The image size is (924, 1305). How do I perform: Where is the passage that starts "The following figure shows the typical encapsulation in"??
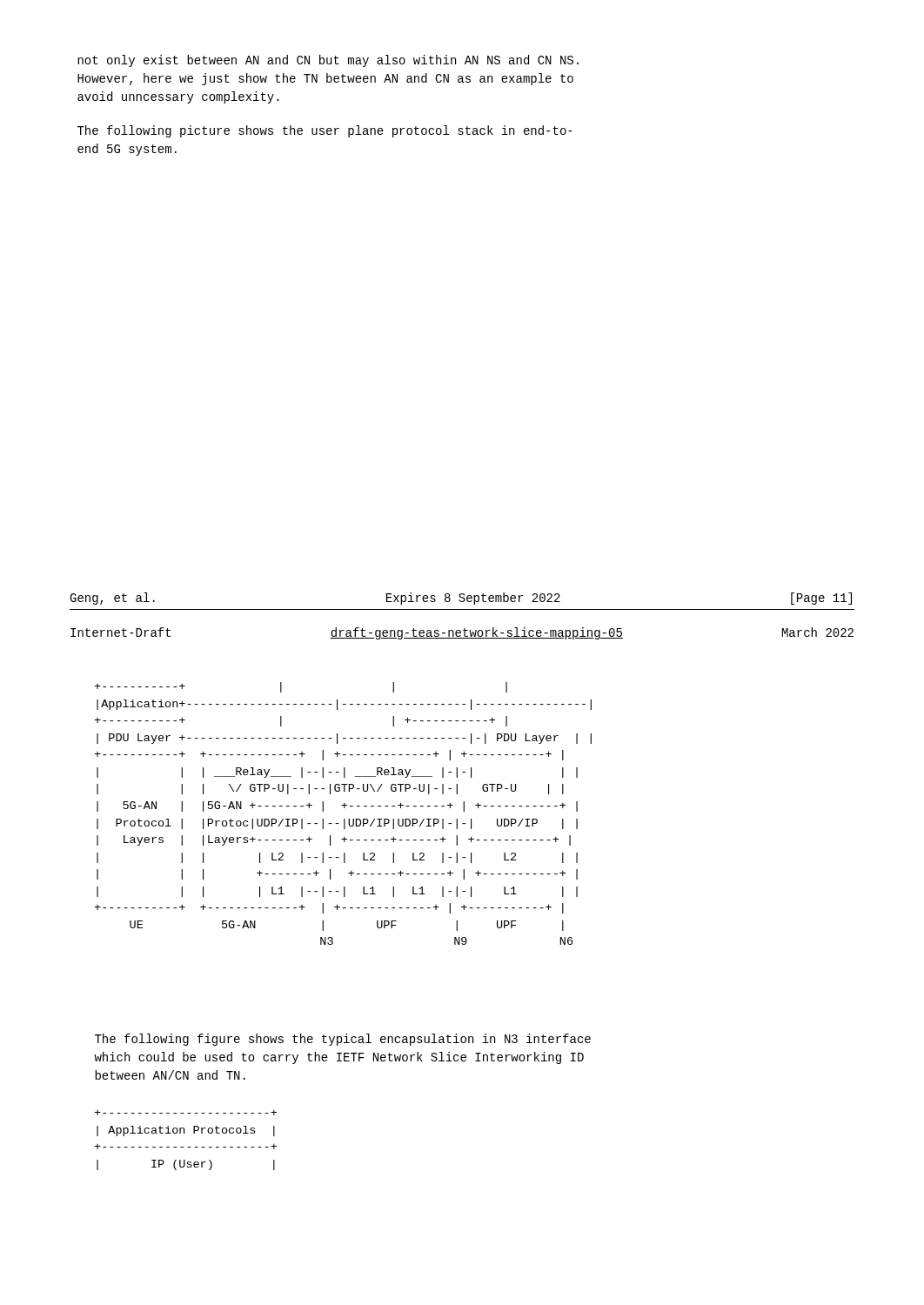(339, 1058)
